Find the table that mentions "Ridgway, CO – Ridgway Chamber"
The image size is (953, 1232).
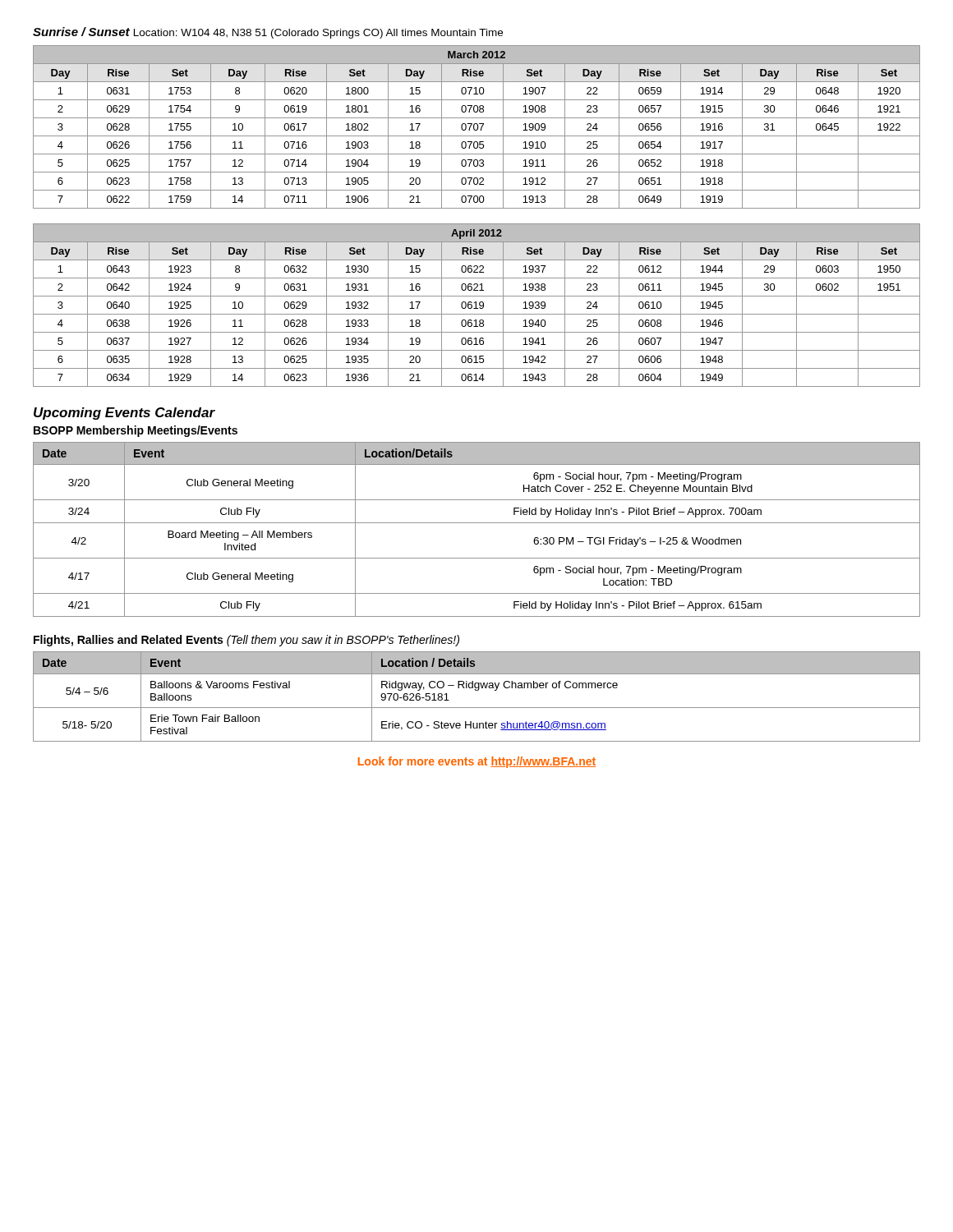[x=476, y=697]
